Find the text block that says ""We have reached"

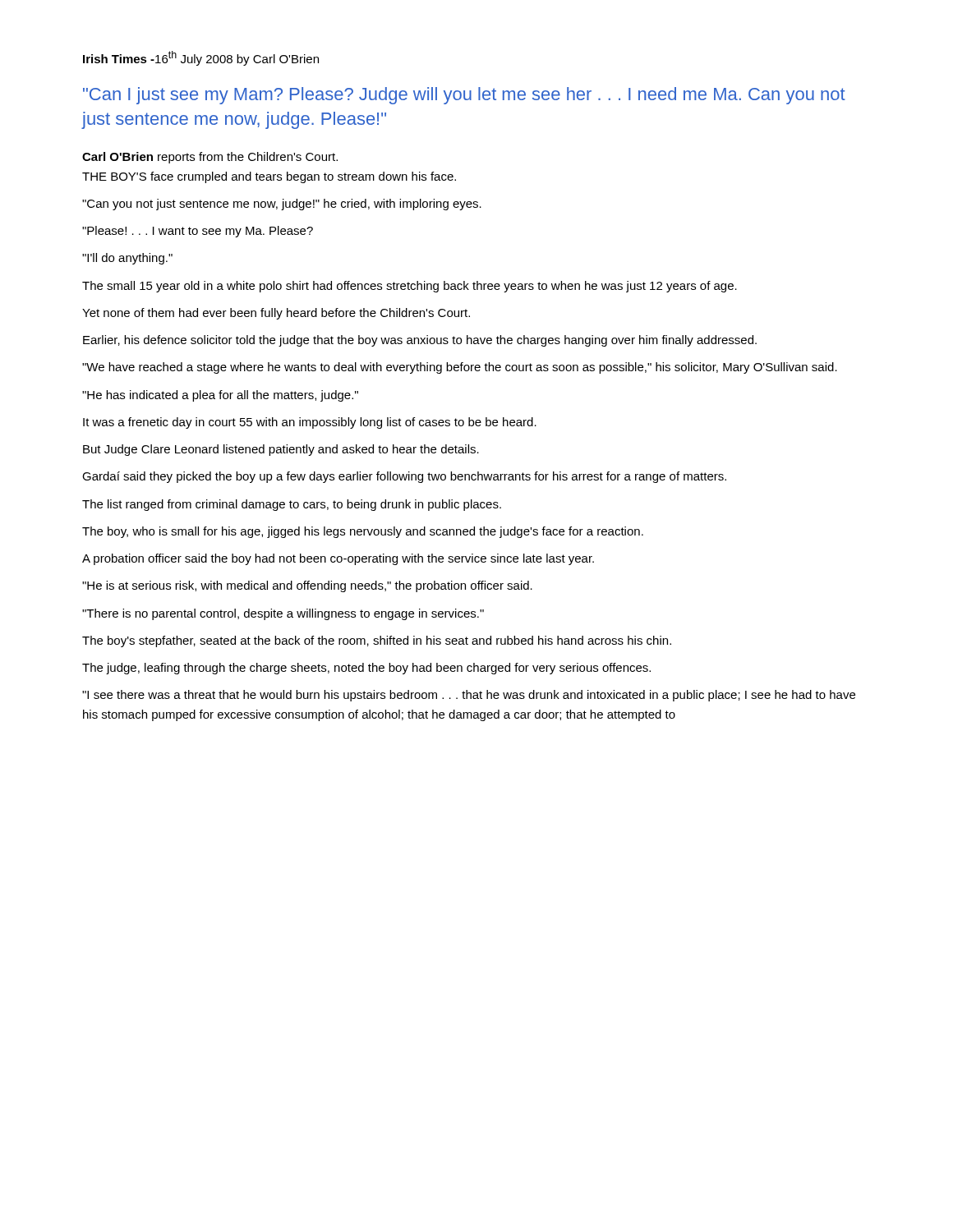coord(460,367)
